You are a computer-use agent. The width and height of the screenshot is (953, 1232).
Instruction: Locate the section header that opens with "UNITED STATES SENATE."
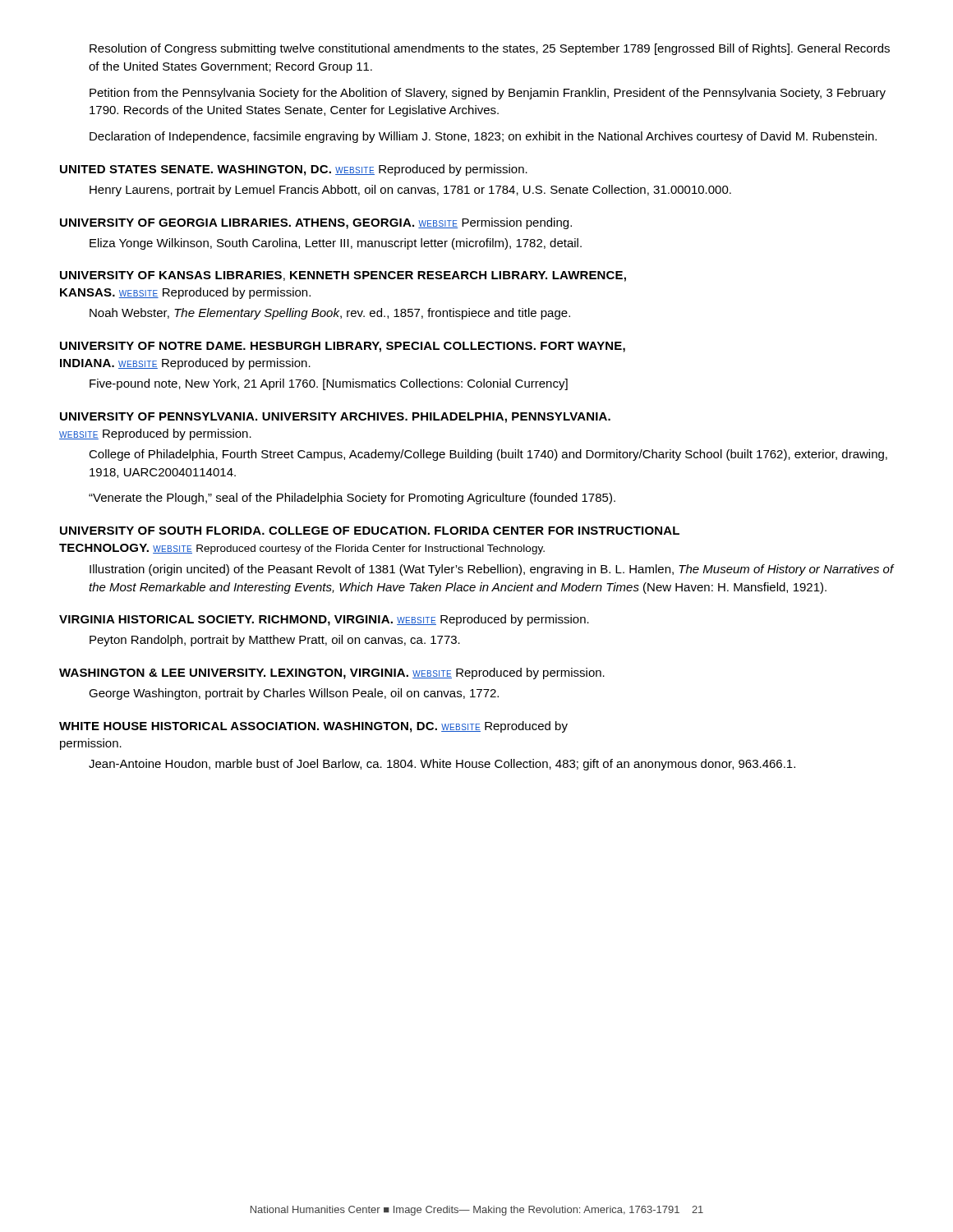tap(294, 169)
